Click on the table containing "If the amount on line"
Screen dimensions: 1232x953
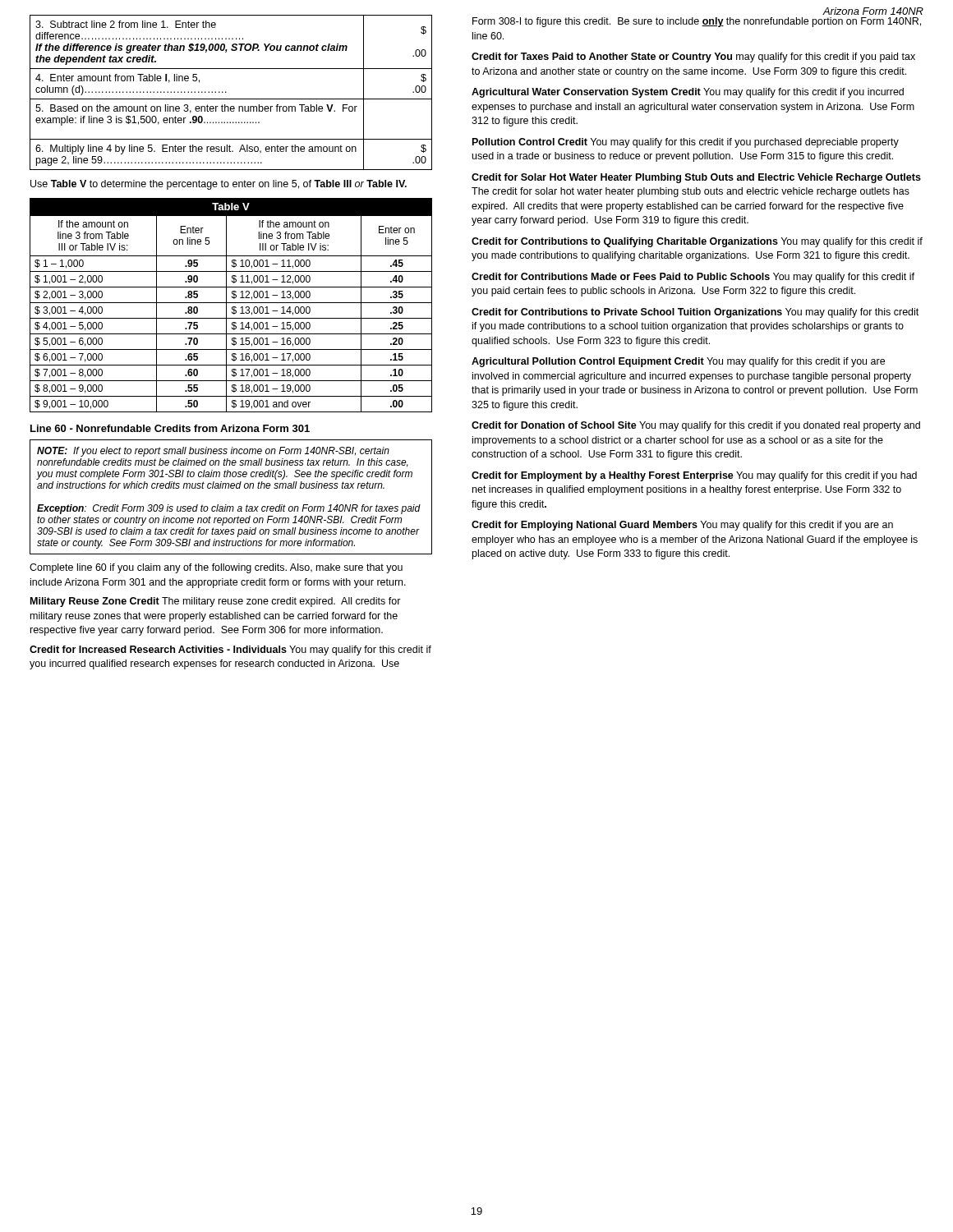231,305
